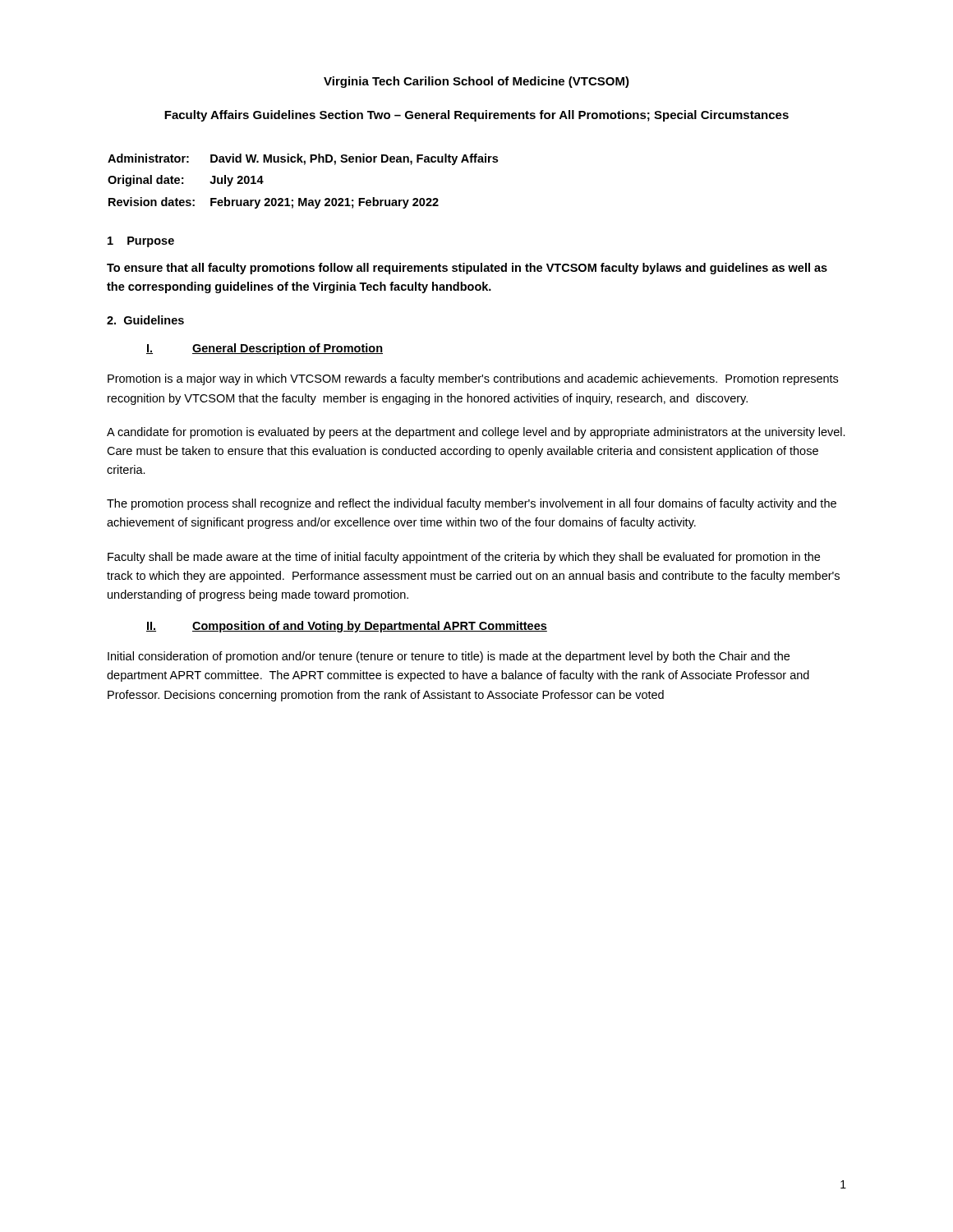Click a table
Image resolution: width=953 pixels, height=1232 pixels.
pyautogui.click(x=476, y=180)
